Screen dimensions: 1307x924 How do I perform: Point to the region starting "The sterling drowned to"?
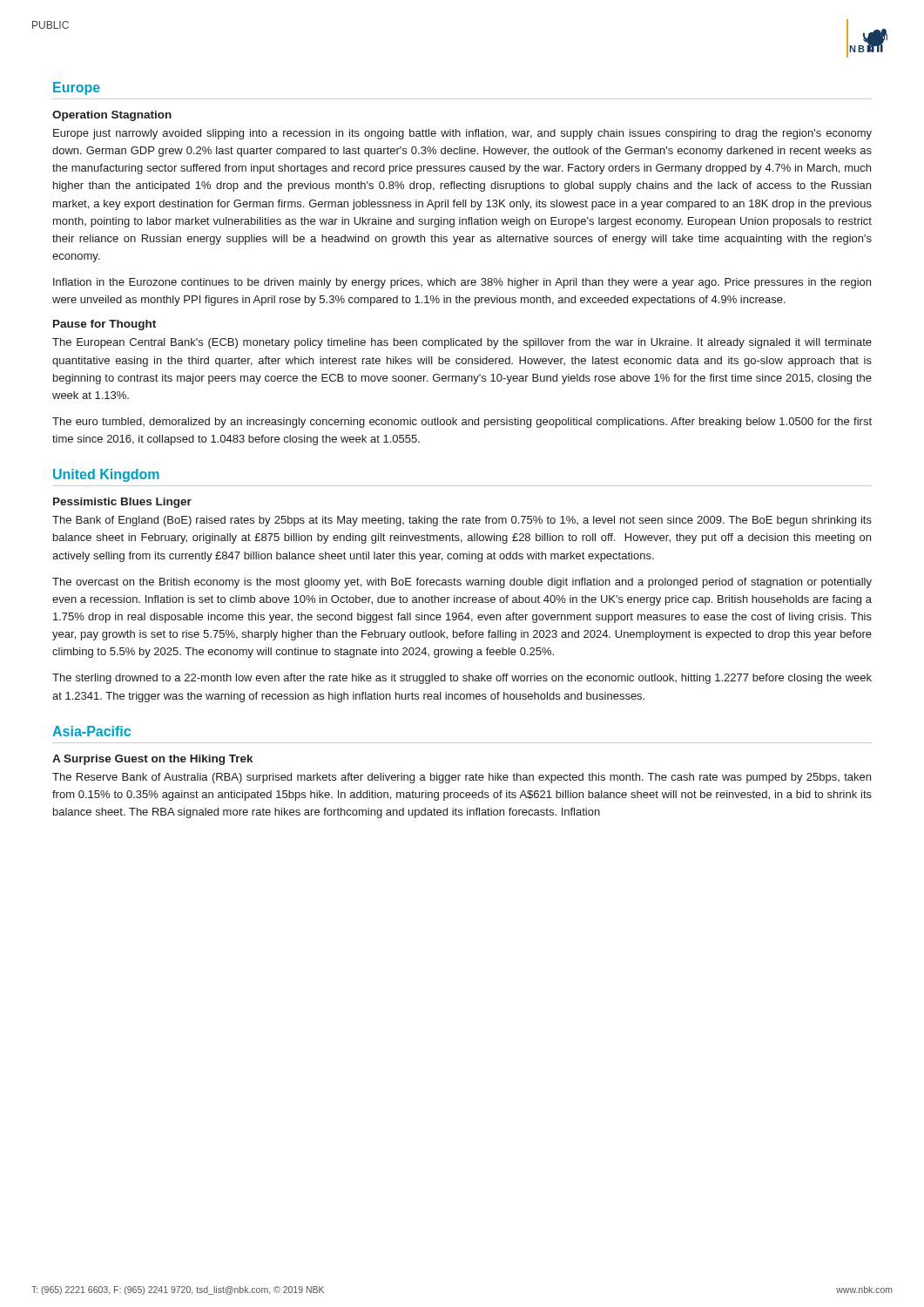point(462,687)
